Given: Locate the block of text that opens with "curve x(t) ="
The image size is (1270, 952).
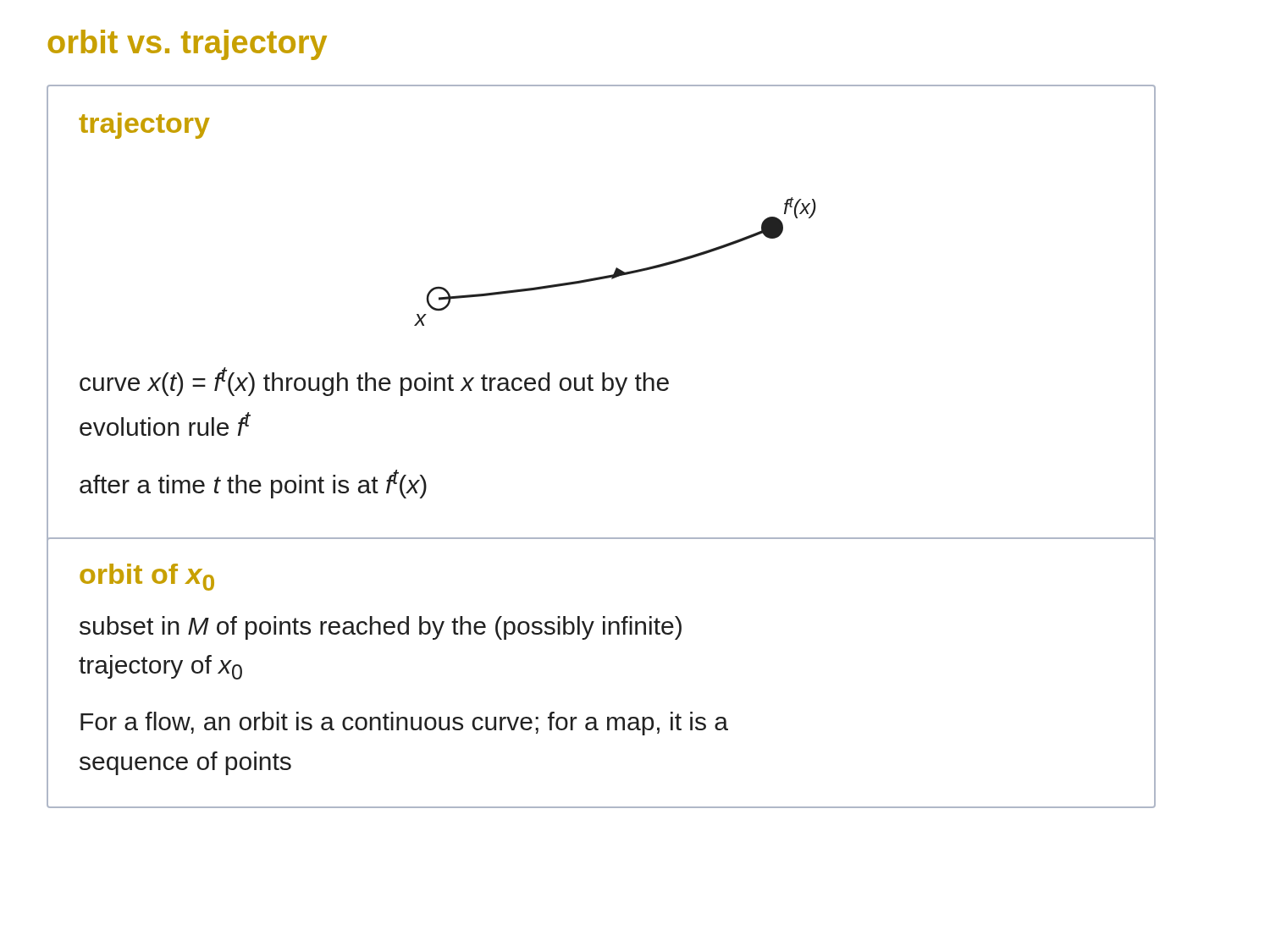Looking at the screenshot, I should [374, 401].
